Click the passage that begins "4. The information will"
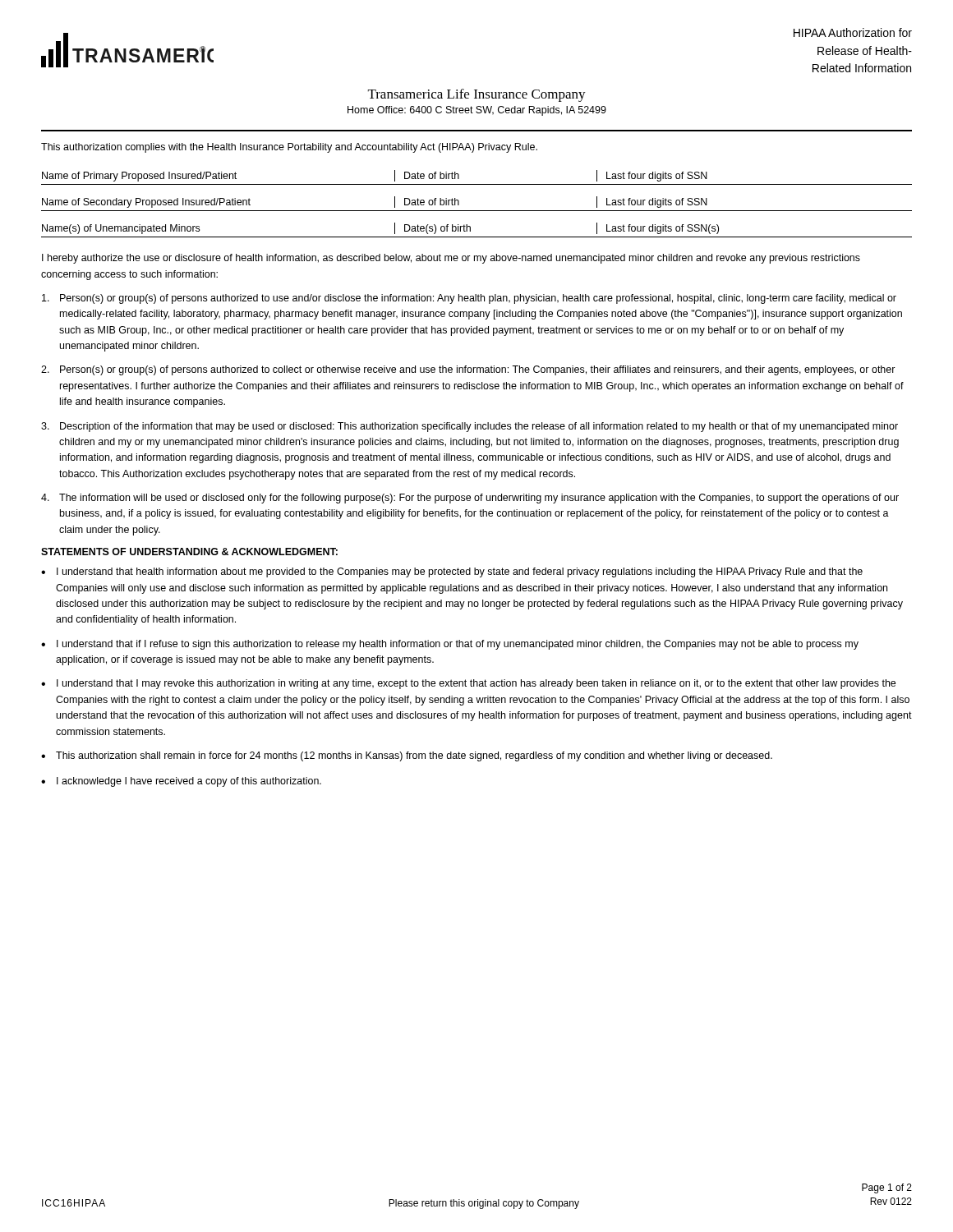The width and height of the screenshot is (953, 1232). click(x=476, y=514)
